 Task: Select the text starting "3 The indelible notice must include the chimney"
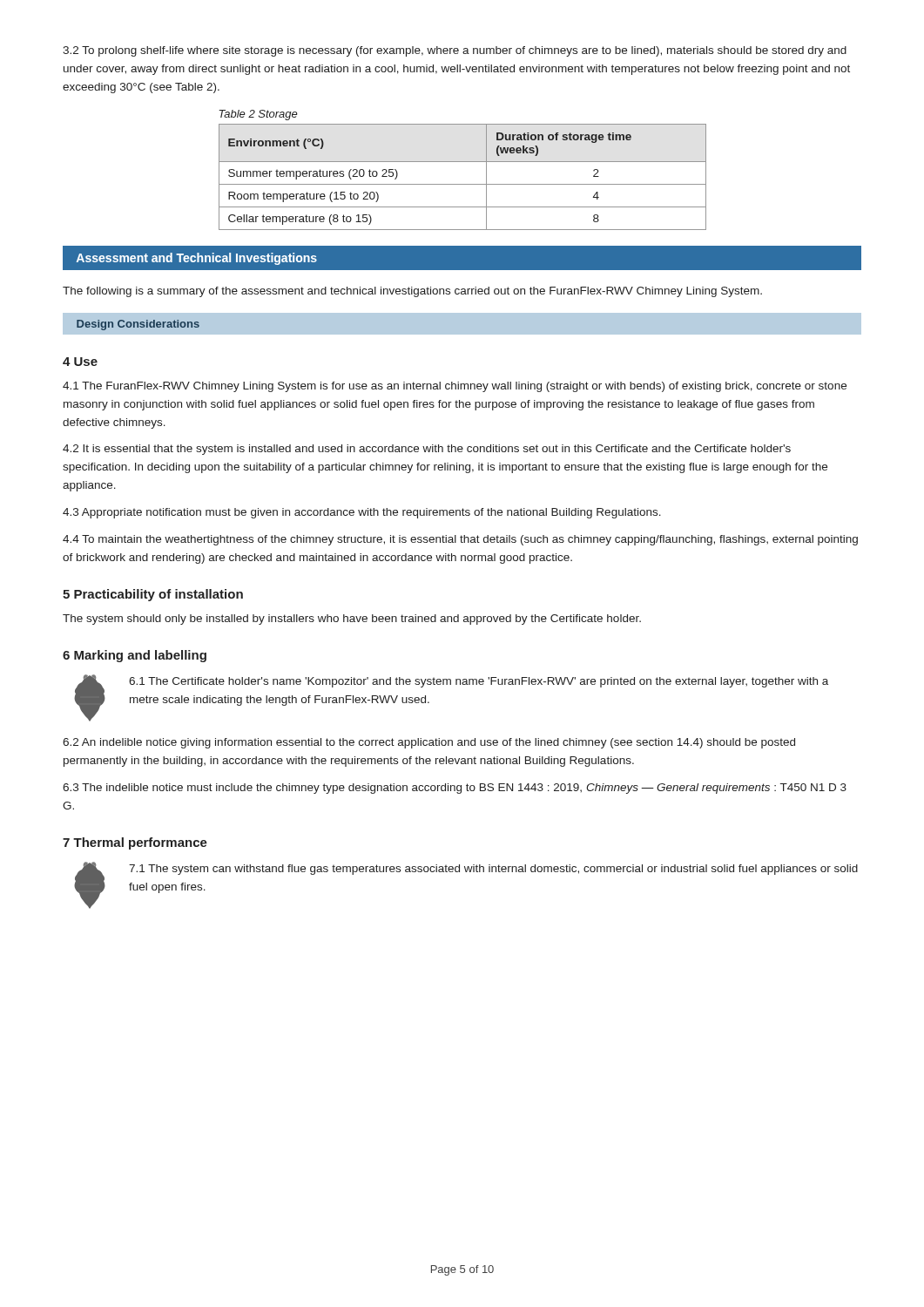(x=455, y=796)
